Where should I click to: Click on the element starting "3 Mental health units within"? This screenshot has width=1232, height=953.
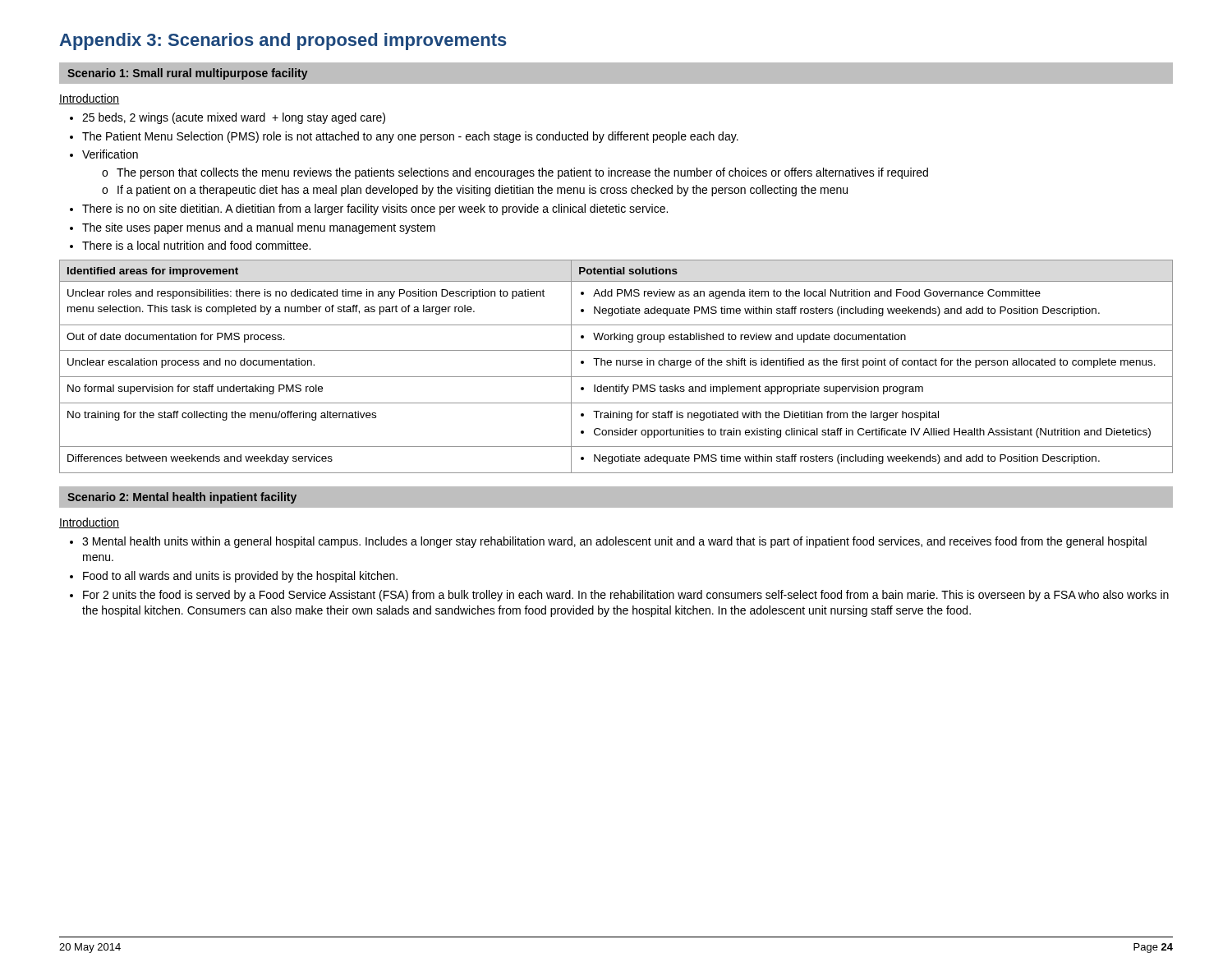615,549
